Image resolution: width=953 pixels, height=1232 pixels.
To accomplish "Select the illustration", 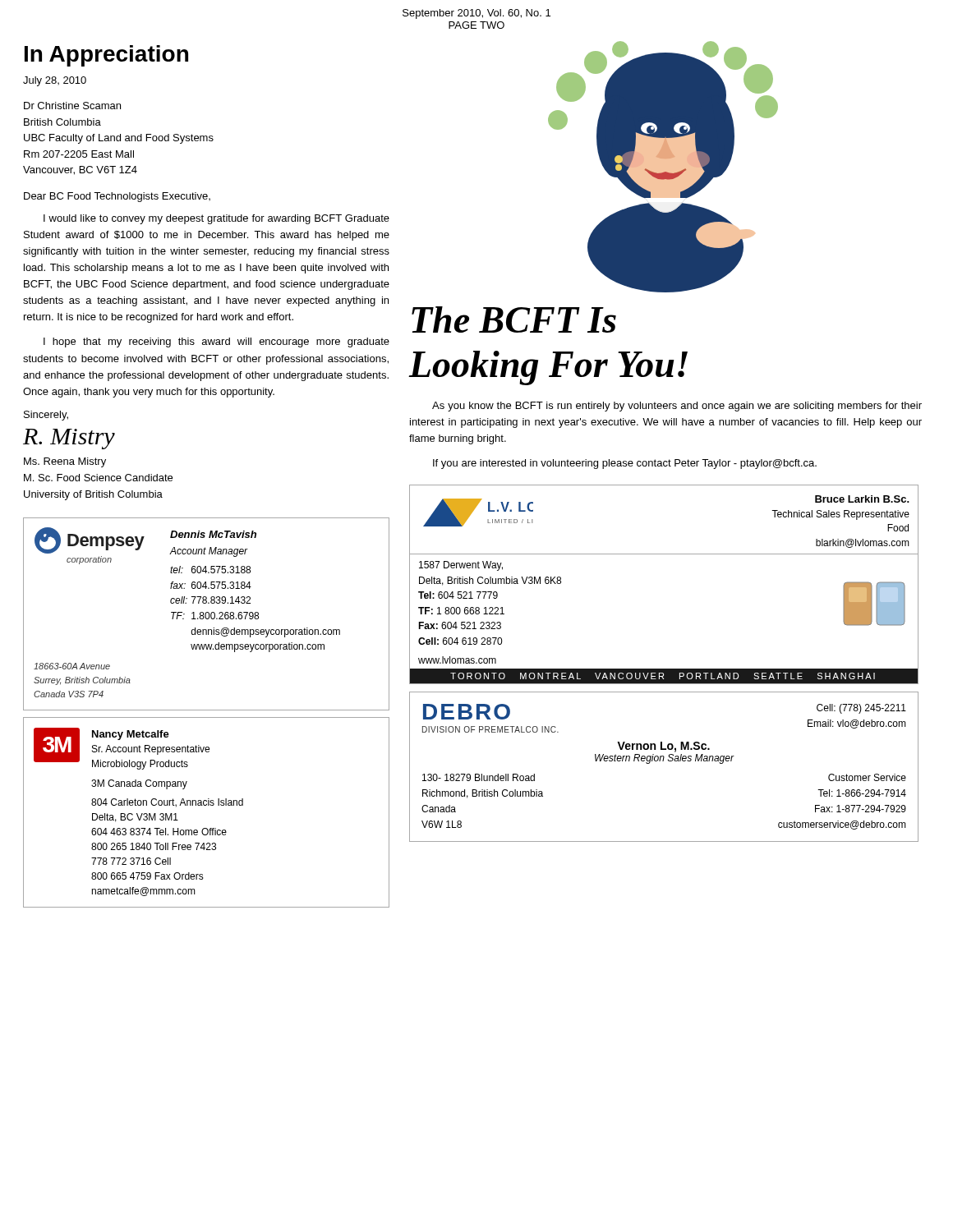I will tap(665, 166).
